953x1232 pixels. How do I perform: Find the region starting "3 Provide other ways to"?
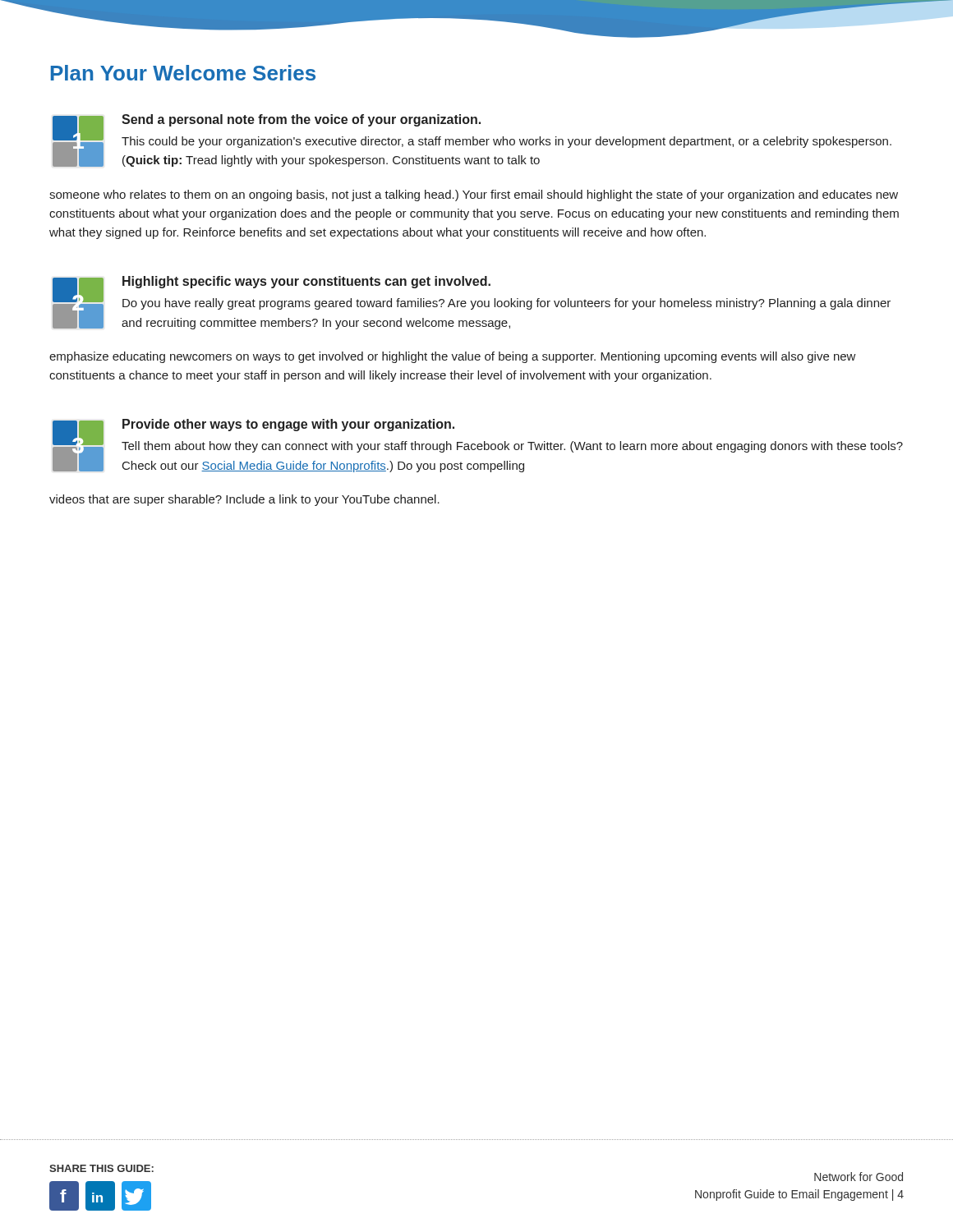click(476, 463)
